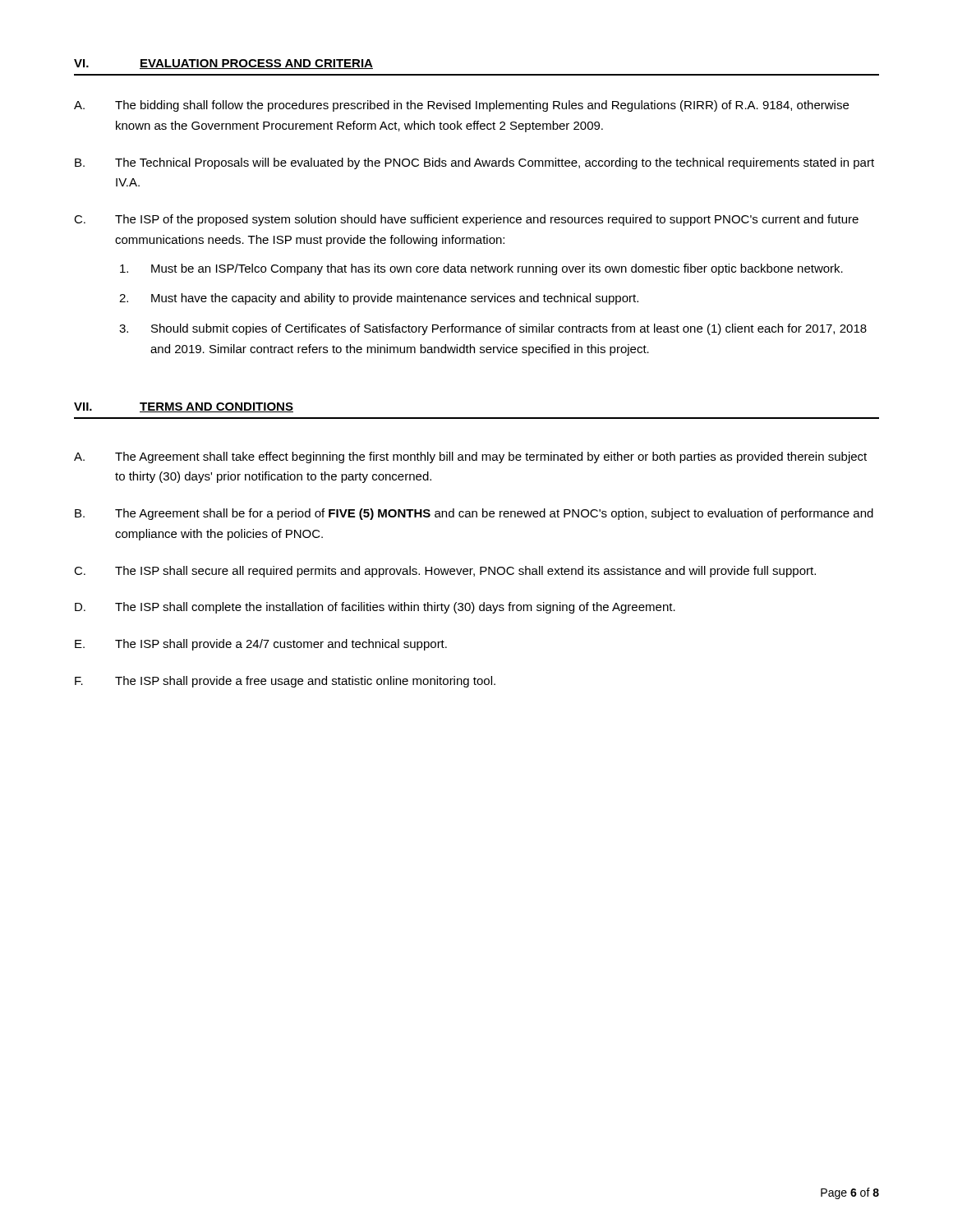
Task: Find the list item that reads "F. The ISP shall provide"
Action: (476, 681)
